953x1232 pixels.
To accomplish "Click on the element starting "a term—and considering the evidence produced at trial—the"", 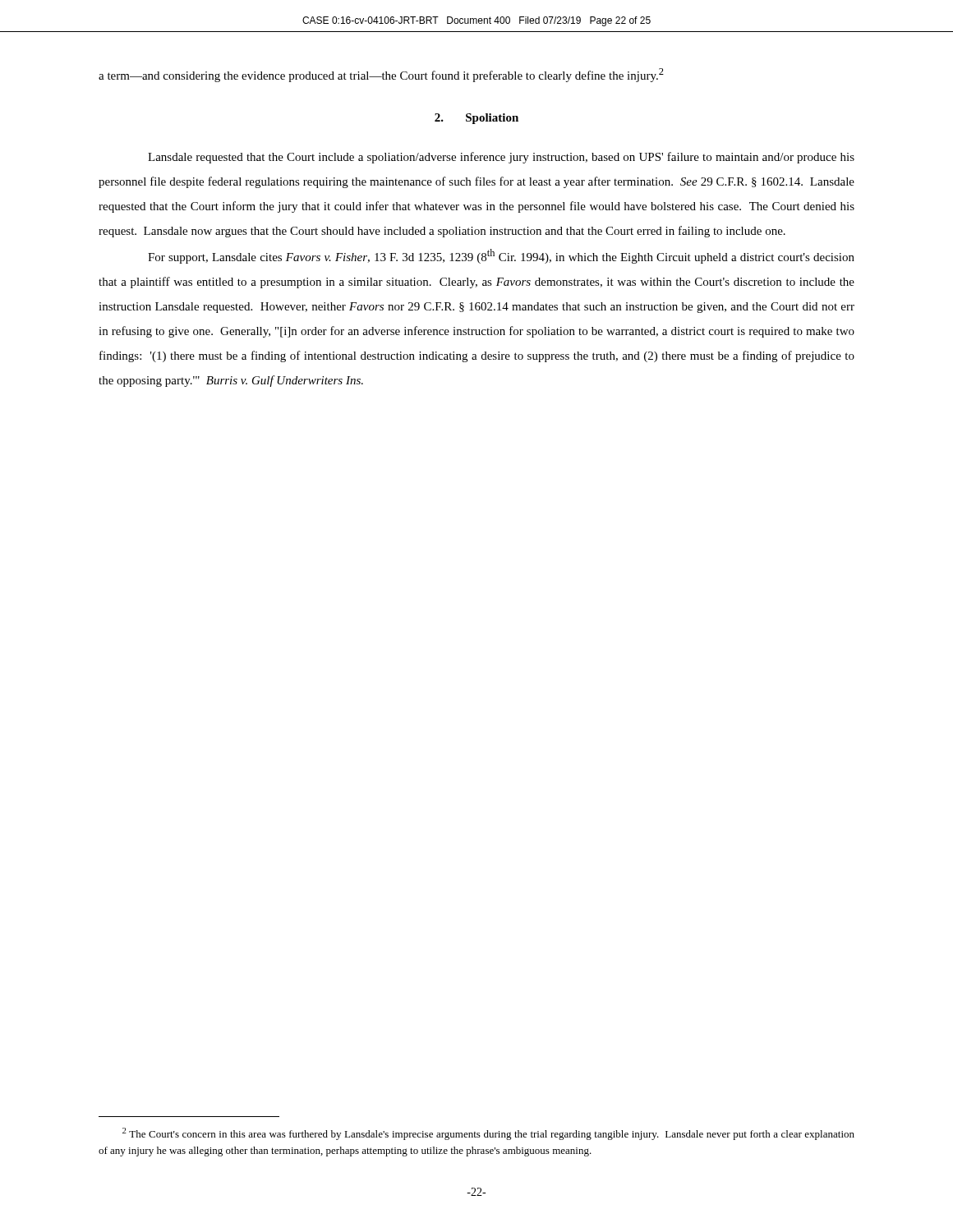I will (x=476, y=75).
